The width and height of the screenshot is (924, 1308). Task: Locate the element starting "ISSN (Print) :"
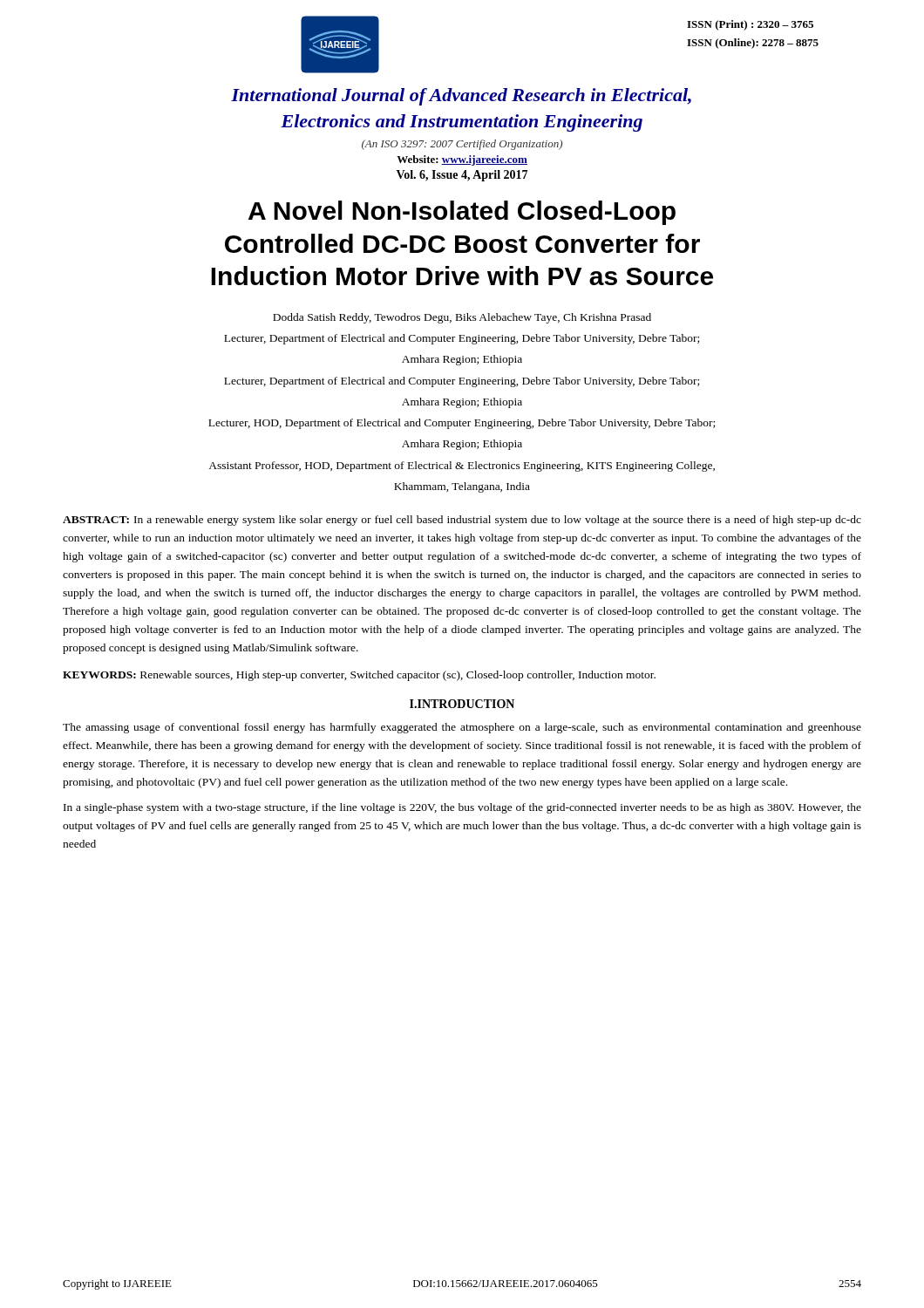click(x=753, y=33)
